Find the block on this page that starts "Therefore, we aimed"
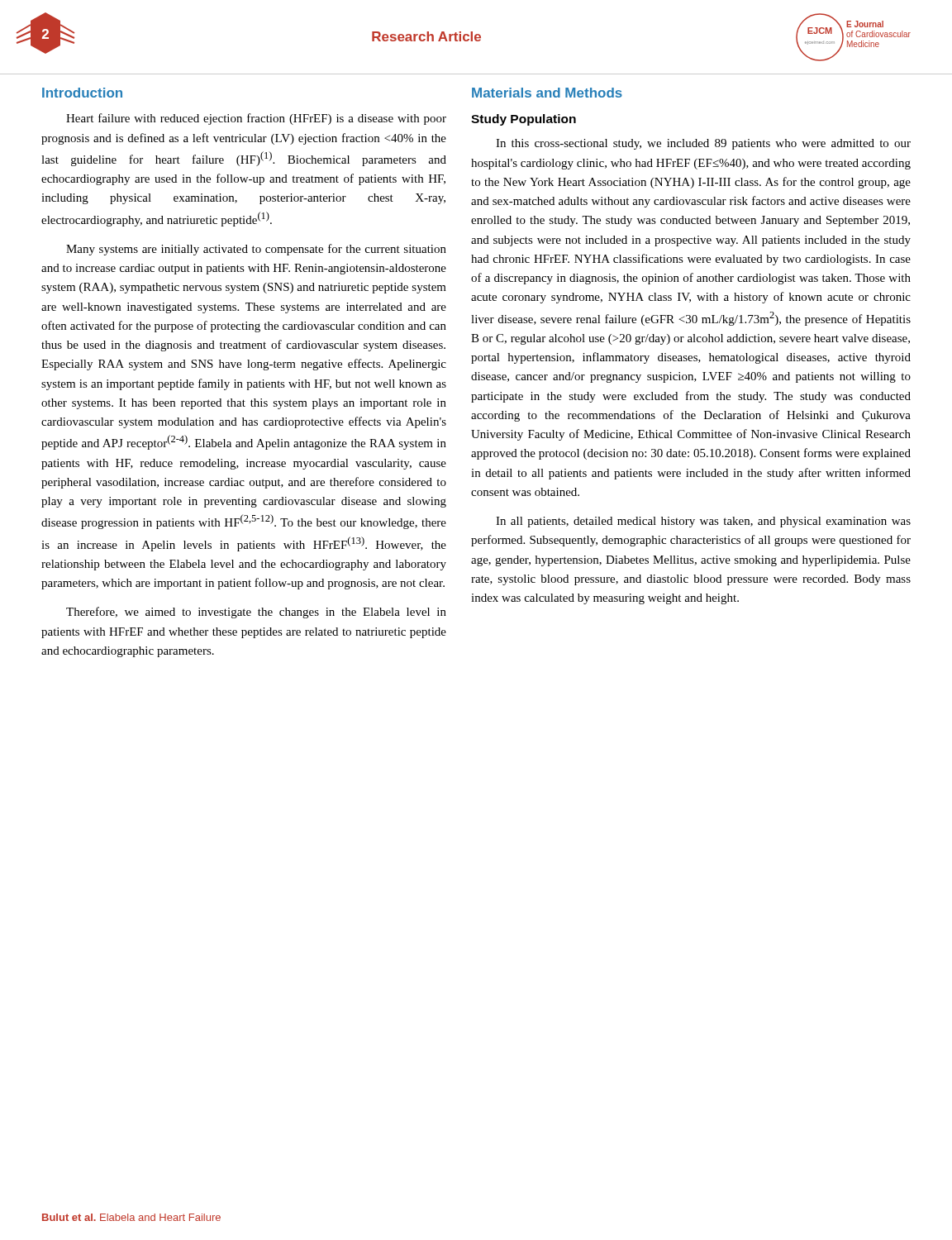952x1240 pixels. (x=244, y=632)
